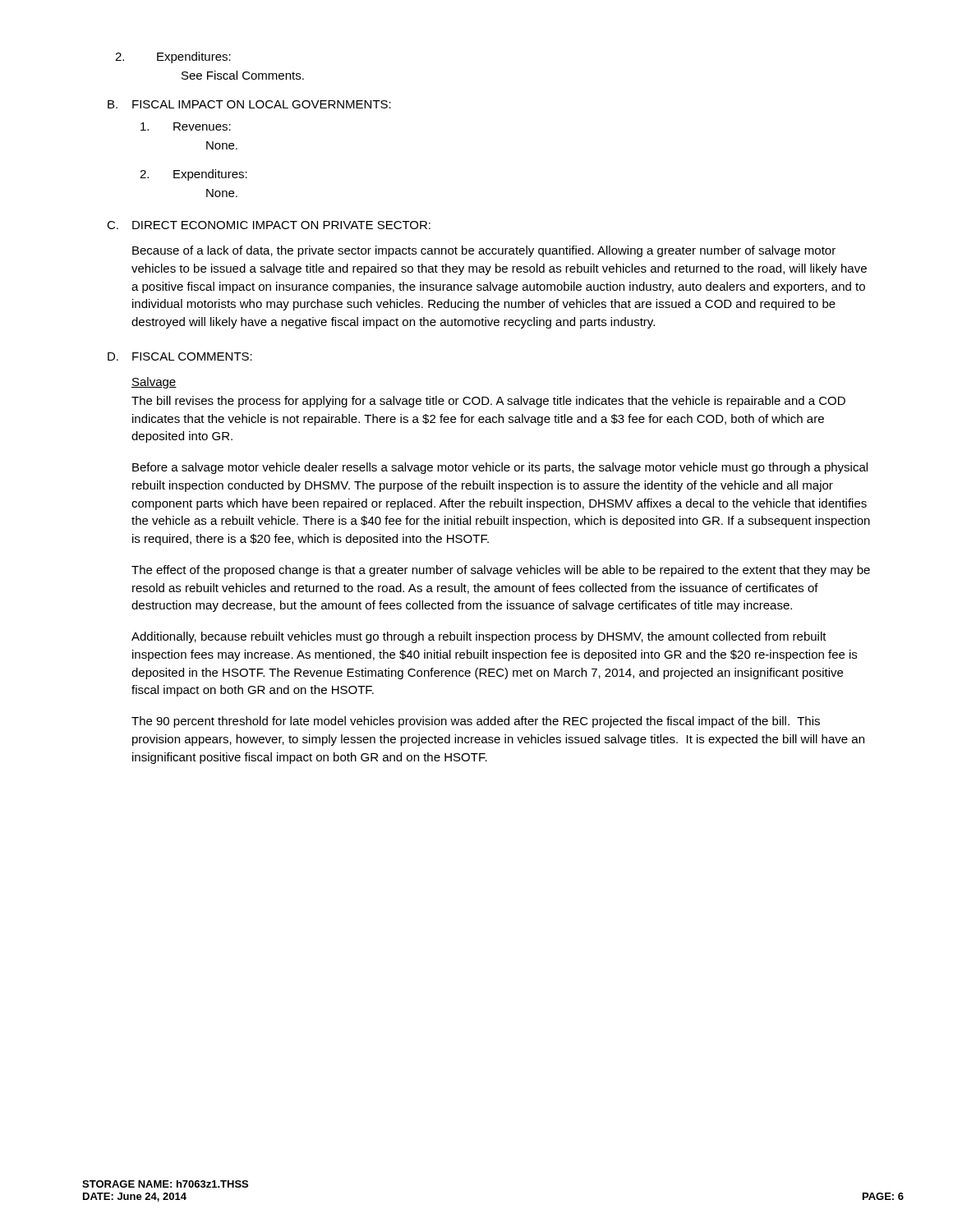Viewport: 953px width, 1232px height.
Task: Locate the text block containing "The 90 percent threshold for late model vehicles"
Action: click(x=498, y=739)
